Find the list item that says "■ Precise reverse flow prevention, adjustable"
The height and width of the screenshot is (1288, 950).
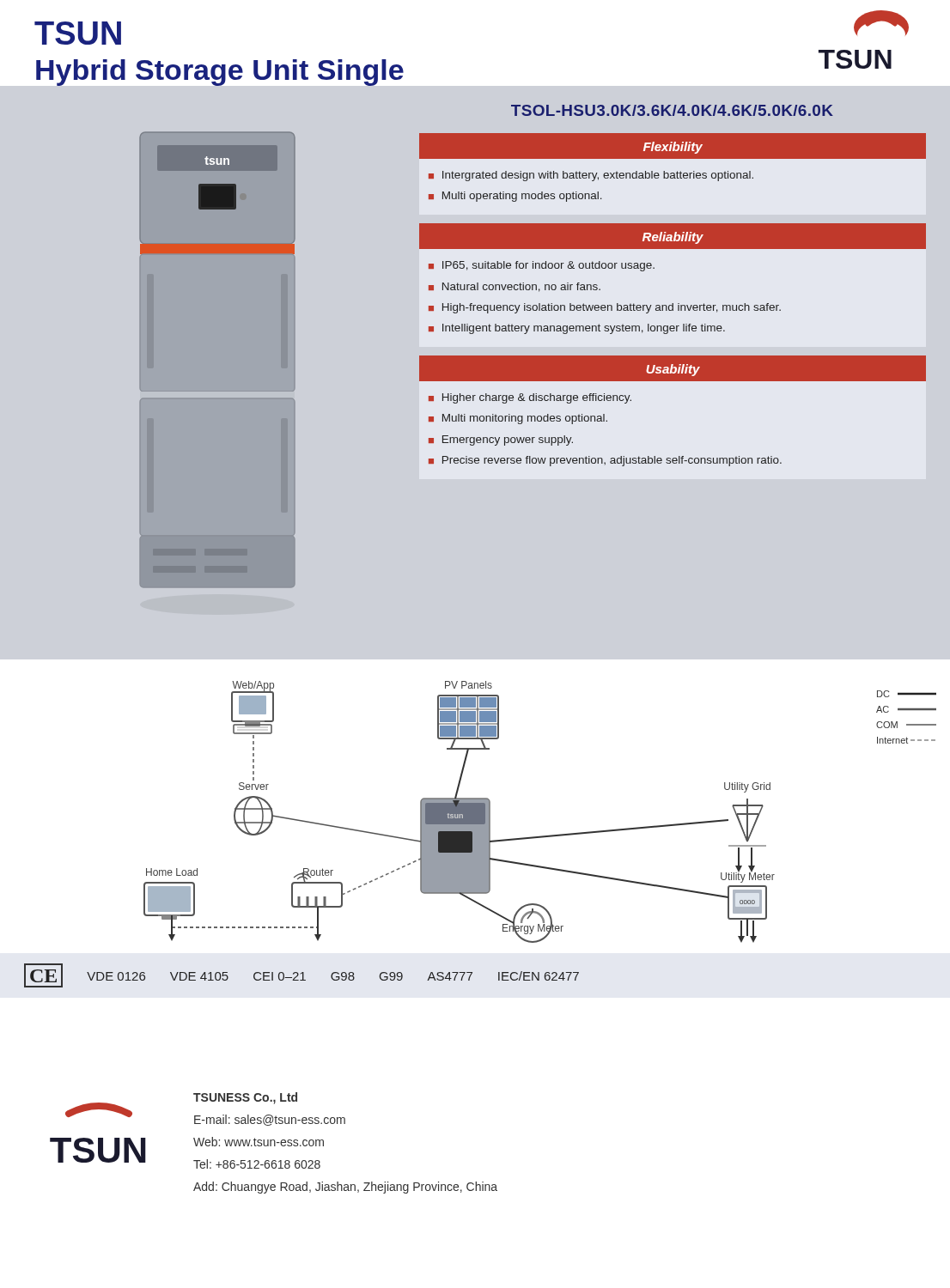[x=605, y=460]
